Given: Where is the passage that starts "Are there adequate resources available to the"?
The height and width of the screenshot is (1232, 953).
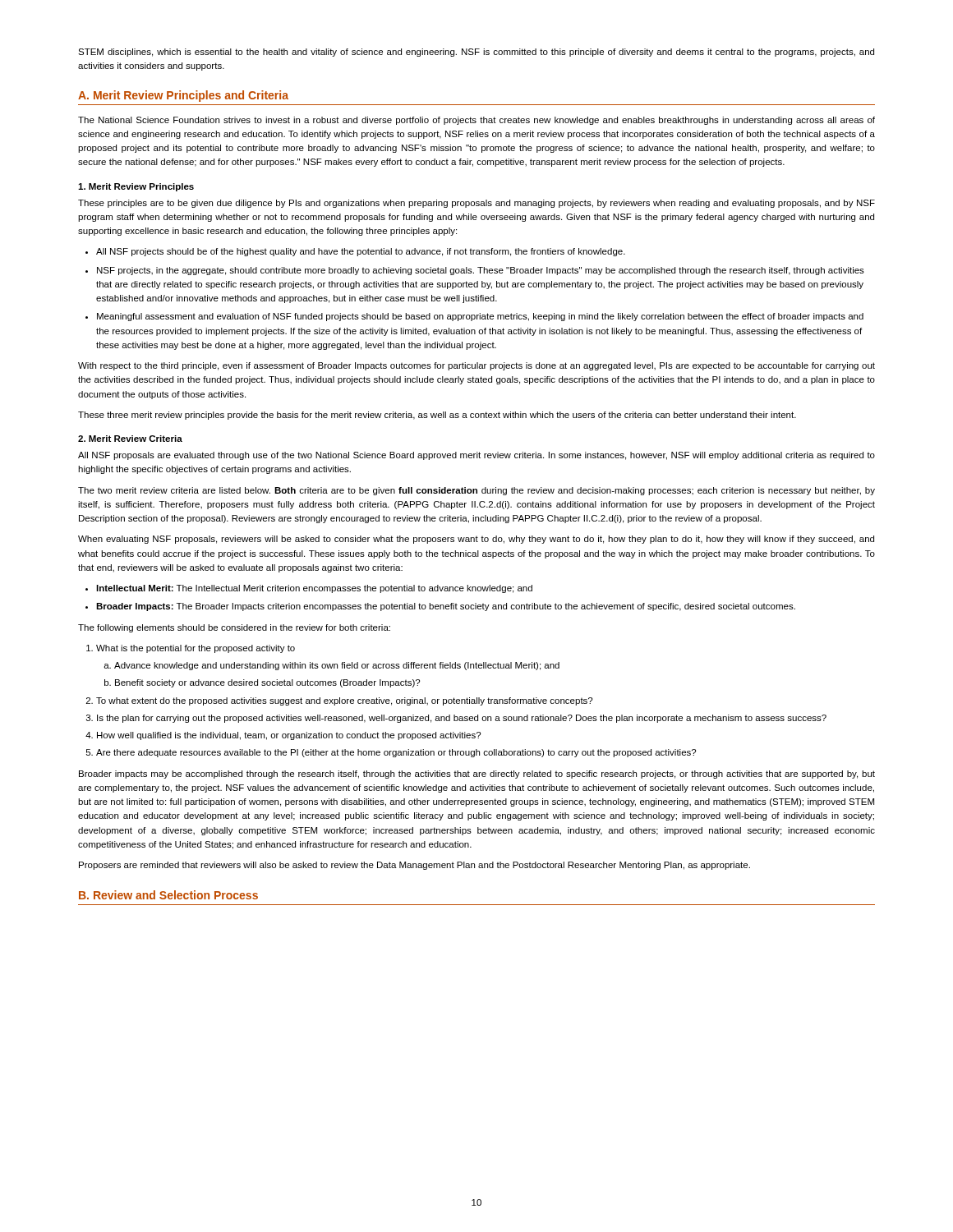Looking at the screenshot, I should tap(396, 753).
